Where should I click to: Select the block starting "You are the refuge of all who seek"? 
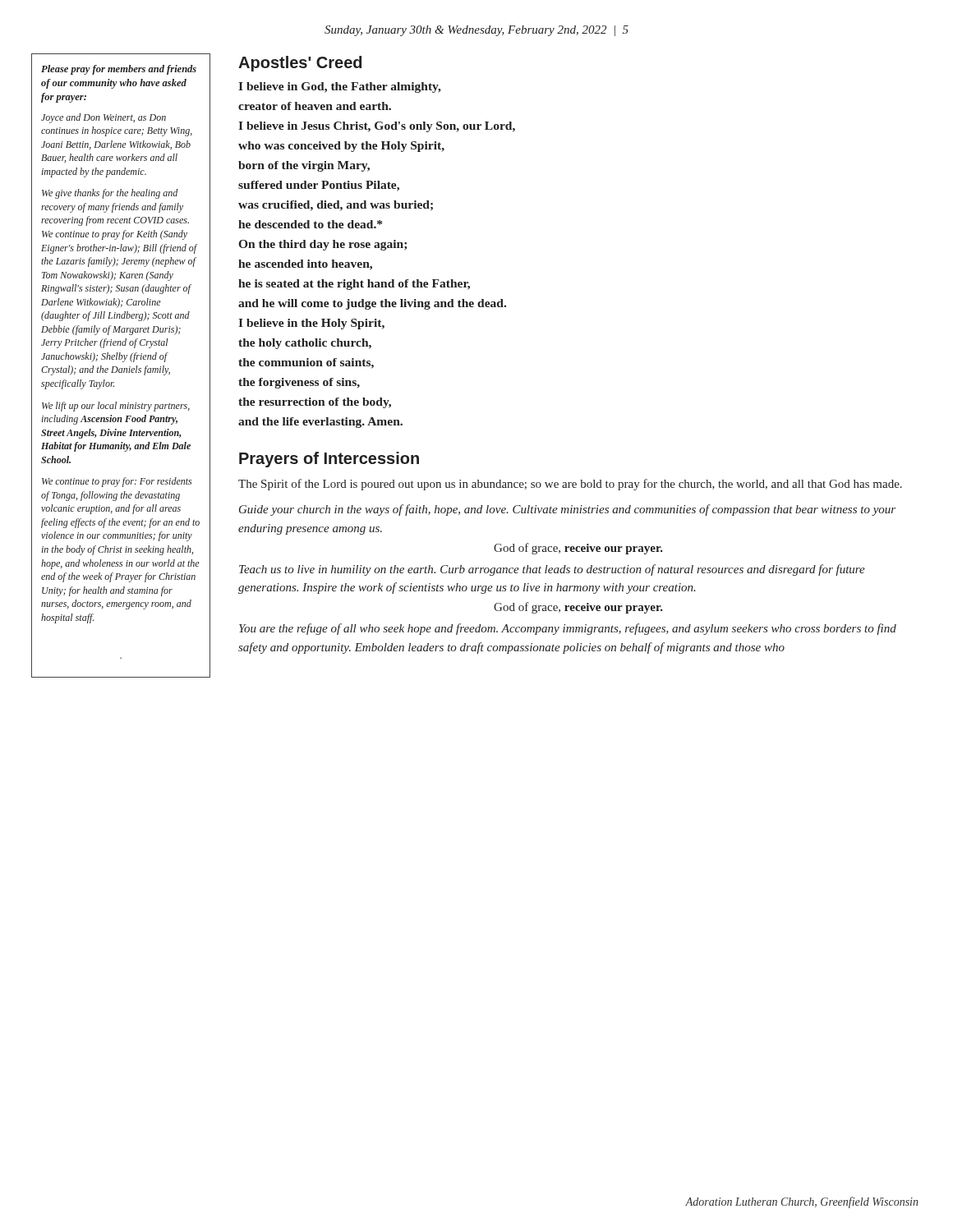coord(567,638)
